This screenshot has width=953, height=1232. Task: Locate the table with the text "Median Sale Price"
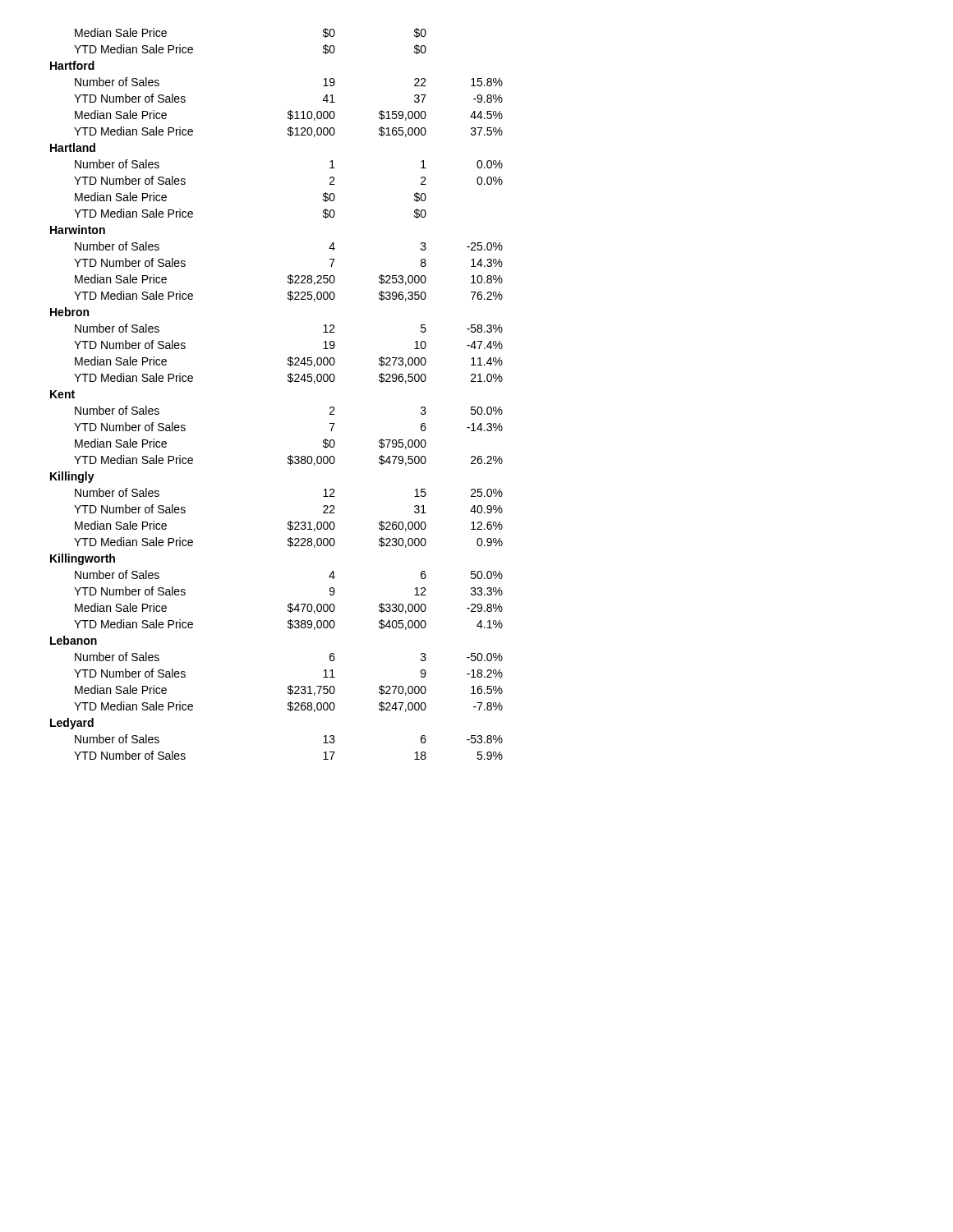[279, 394]
